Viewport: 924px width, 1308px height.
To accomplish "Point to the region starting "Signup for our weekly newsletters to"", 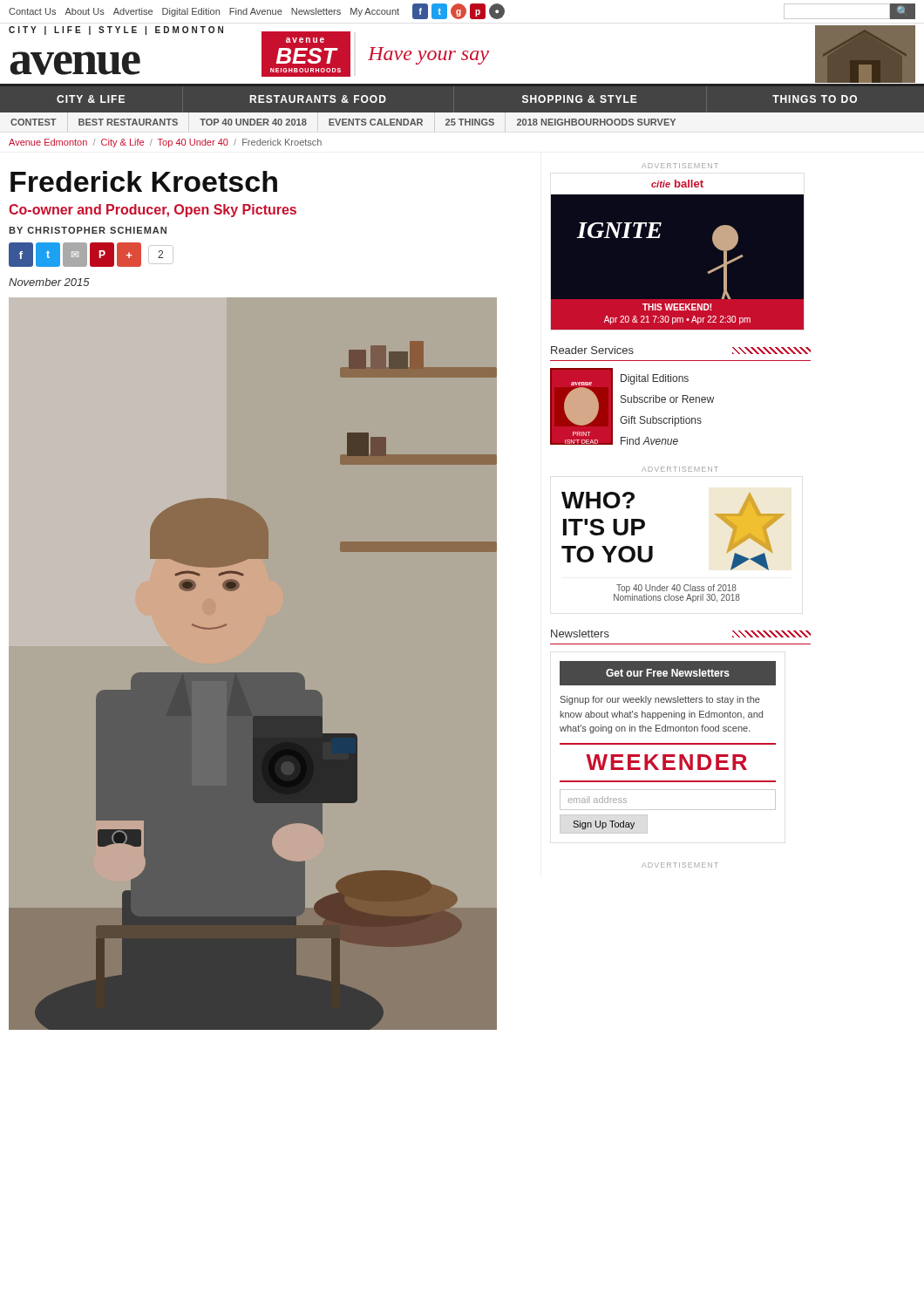I will (x=662, y=714).
